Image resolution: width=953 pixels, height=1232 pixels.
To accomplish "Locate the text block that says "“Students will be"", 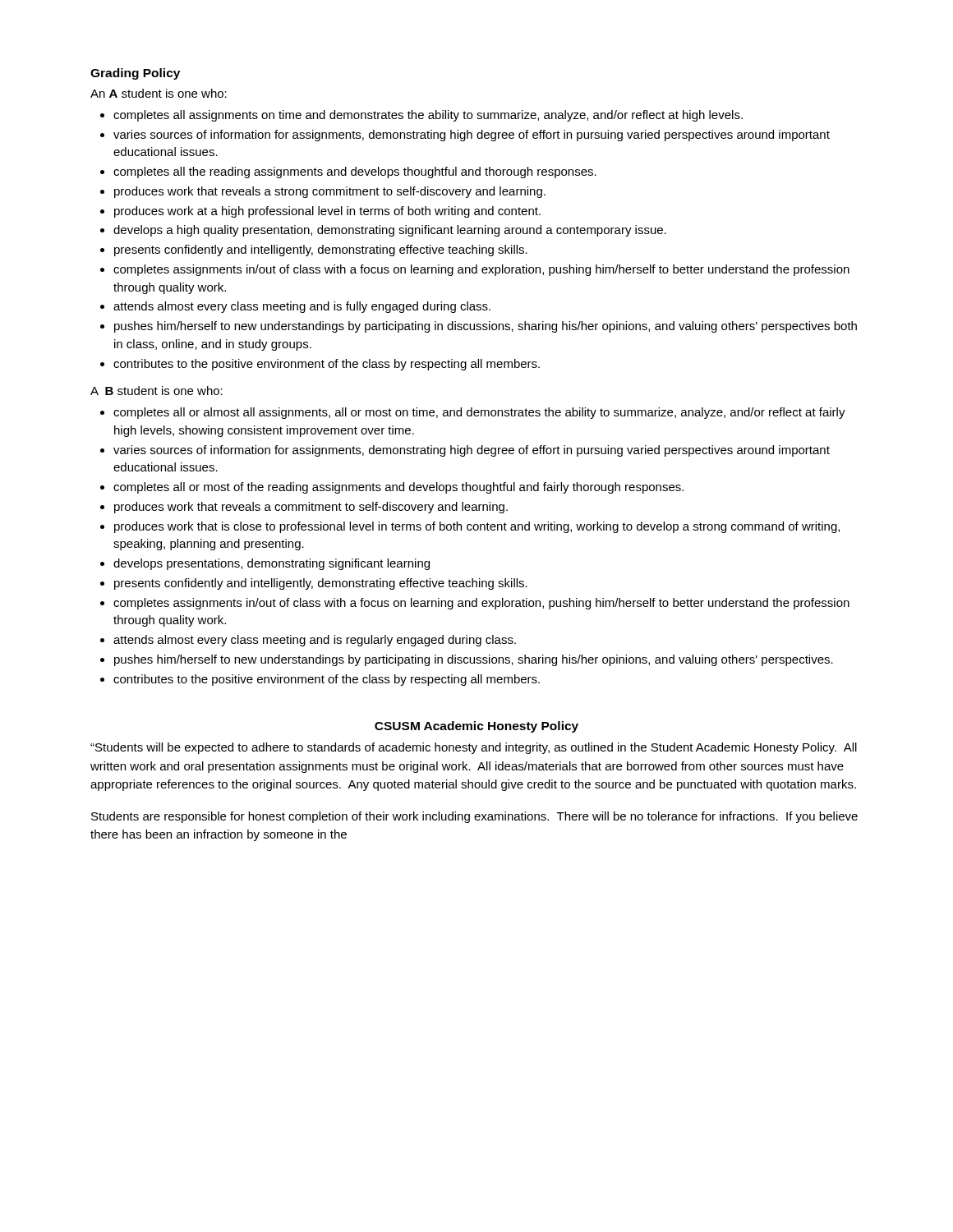I will (474, 766).
